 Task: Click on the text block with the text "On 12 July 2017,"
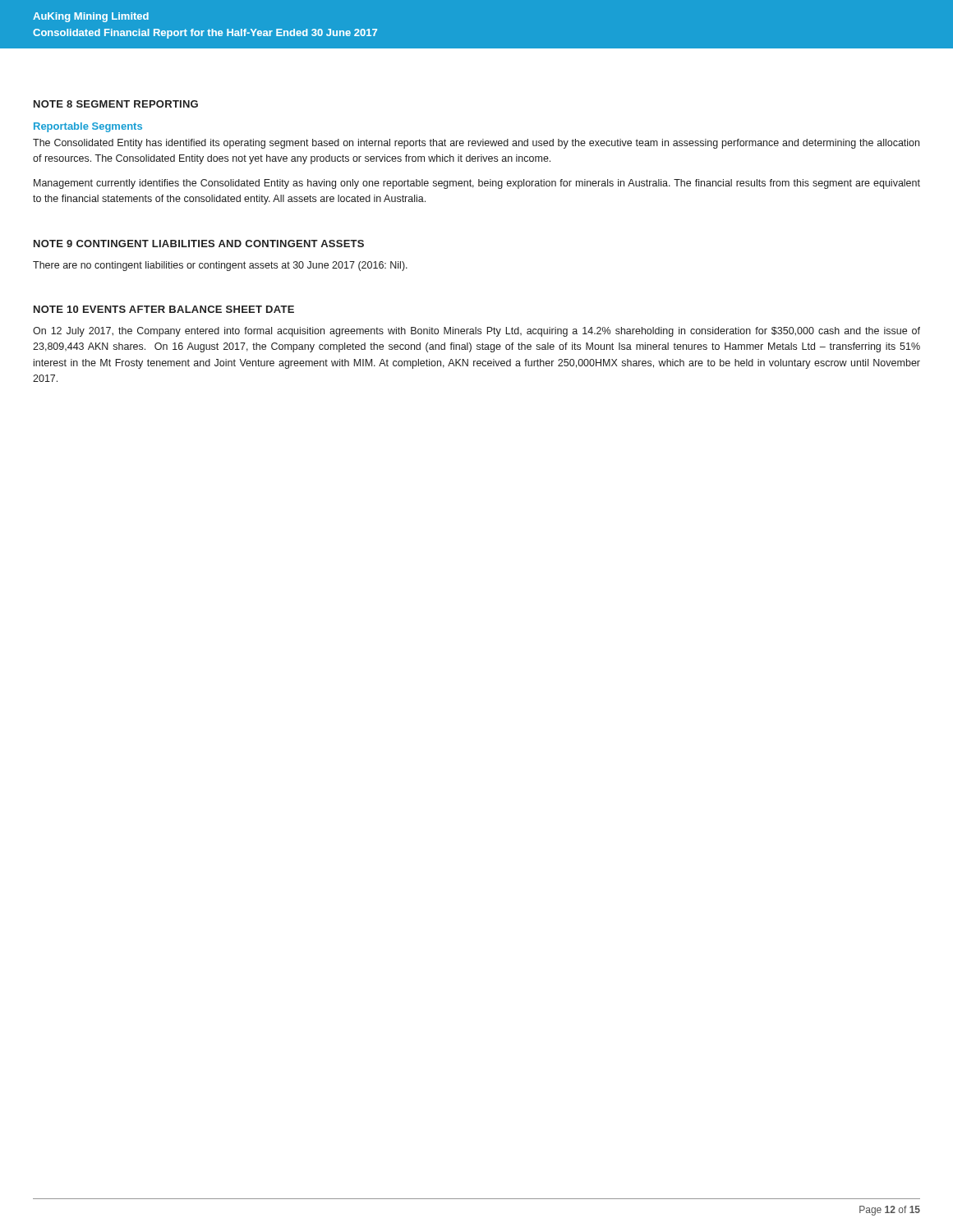(476, 355)
